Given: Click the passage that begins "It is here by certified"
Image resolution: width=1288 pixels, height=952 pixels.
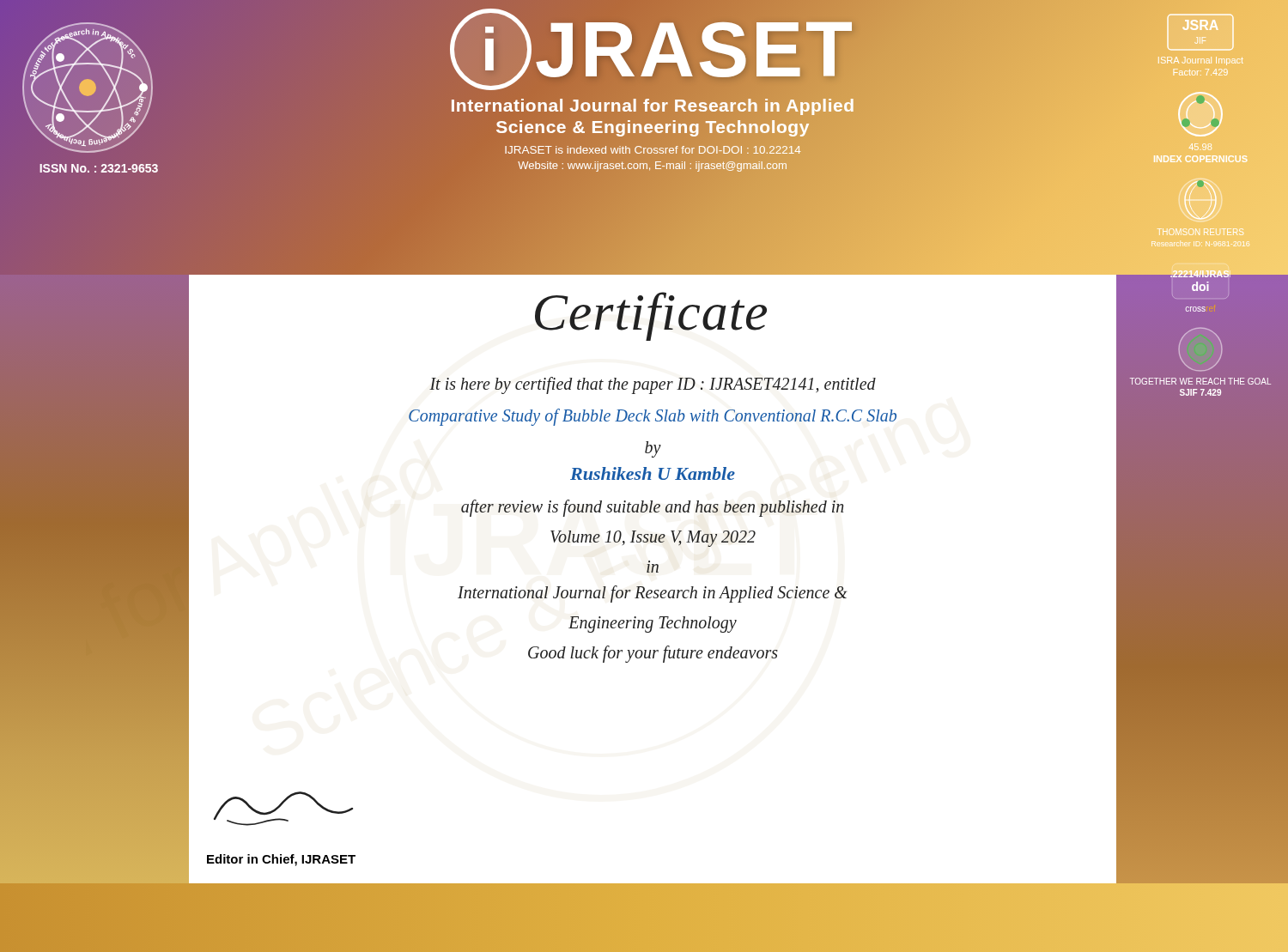Looking at the screenshot, I should [653, 384].
